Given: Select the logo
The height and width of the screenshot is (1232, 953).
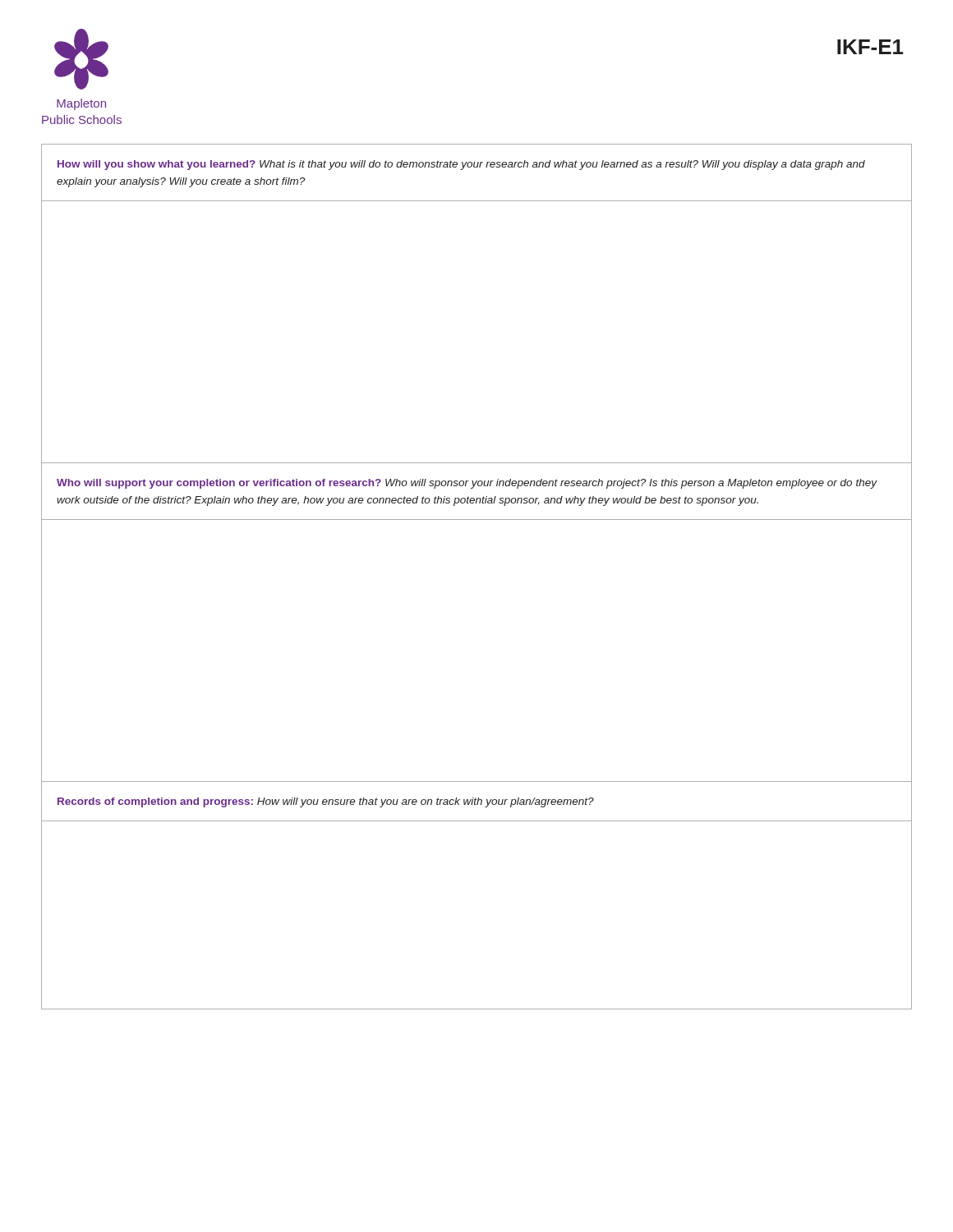Looking at the screenshot, I should (81, 77).
